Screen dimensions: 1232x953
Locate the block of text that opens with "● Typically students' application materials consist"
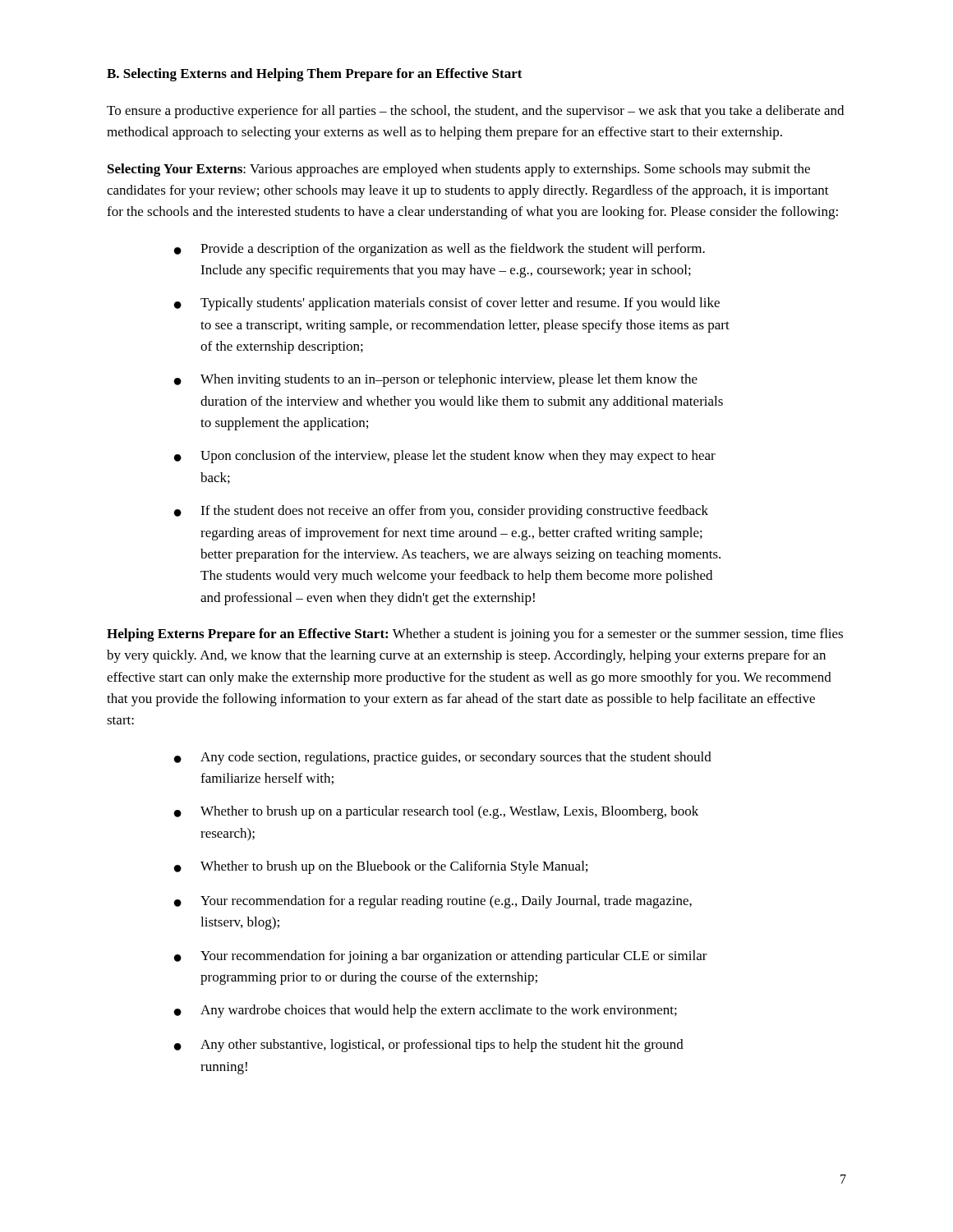(453, 325)
